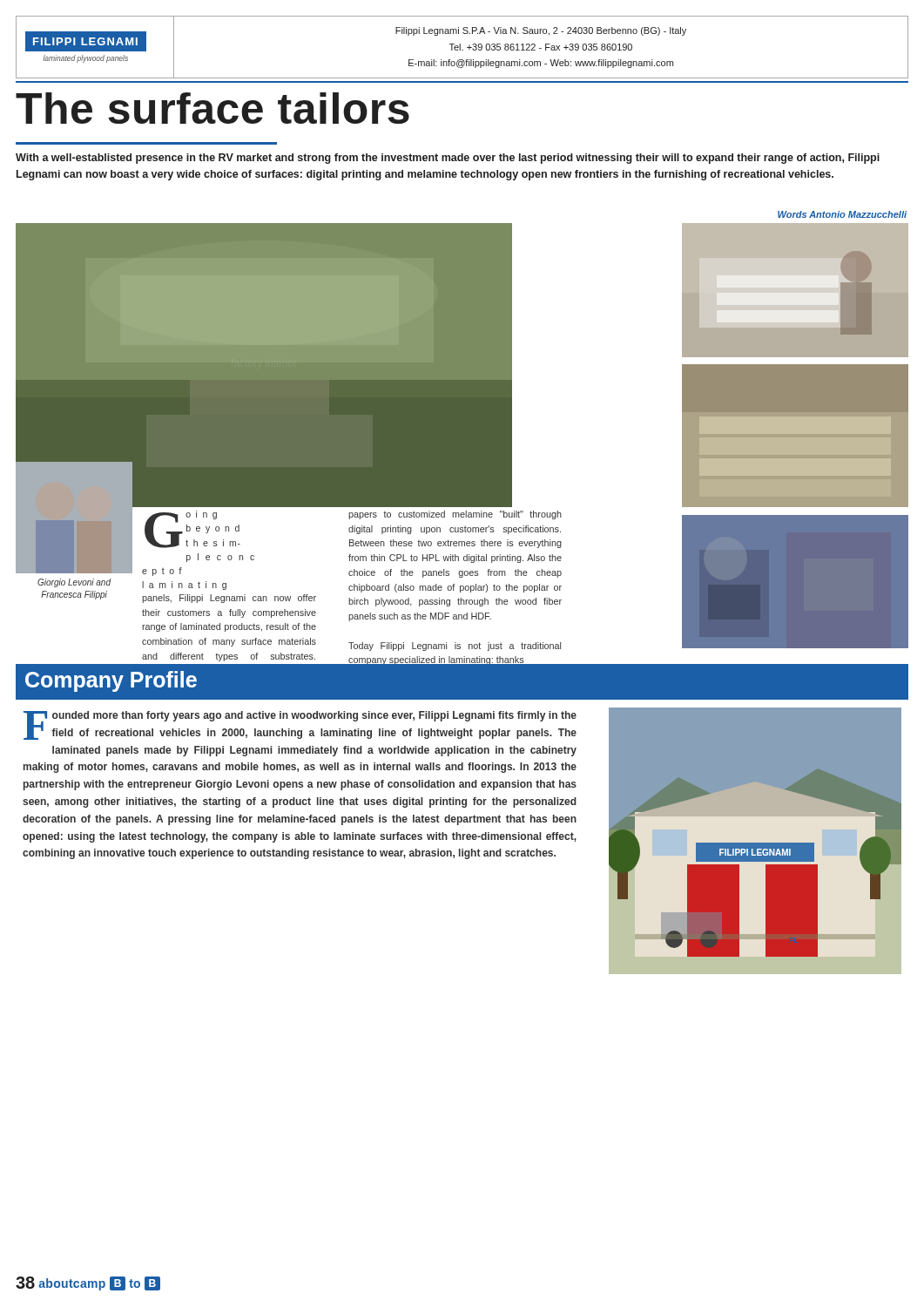
Task: Find the block on this page that starts "papers to customized melamine"
Action: [455, 587]
